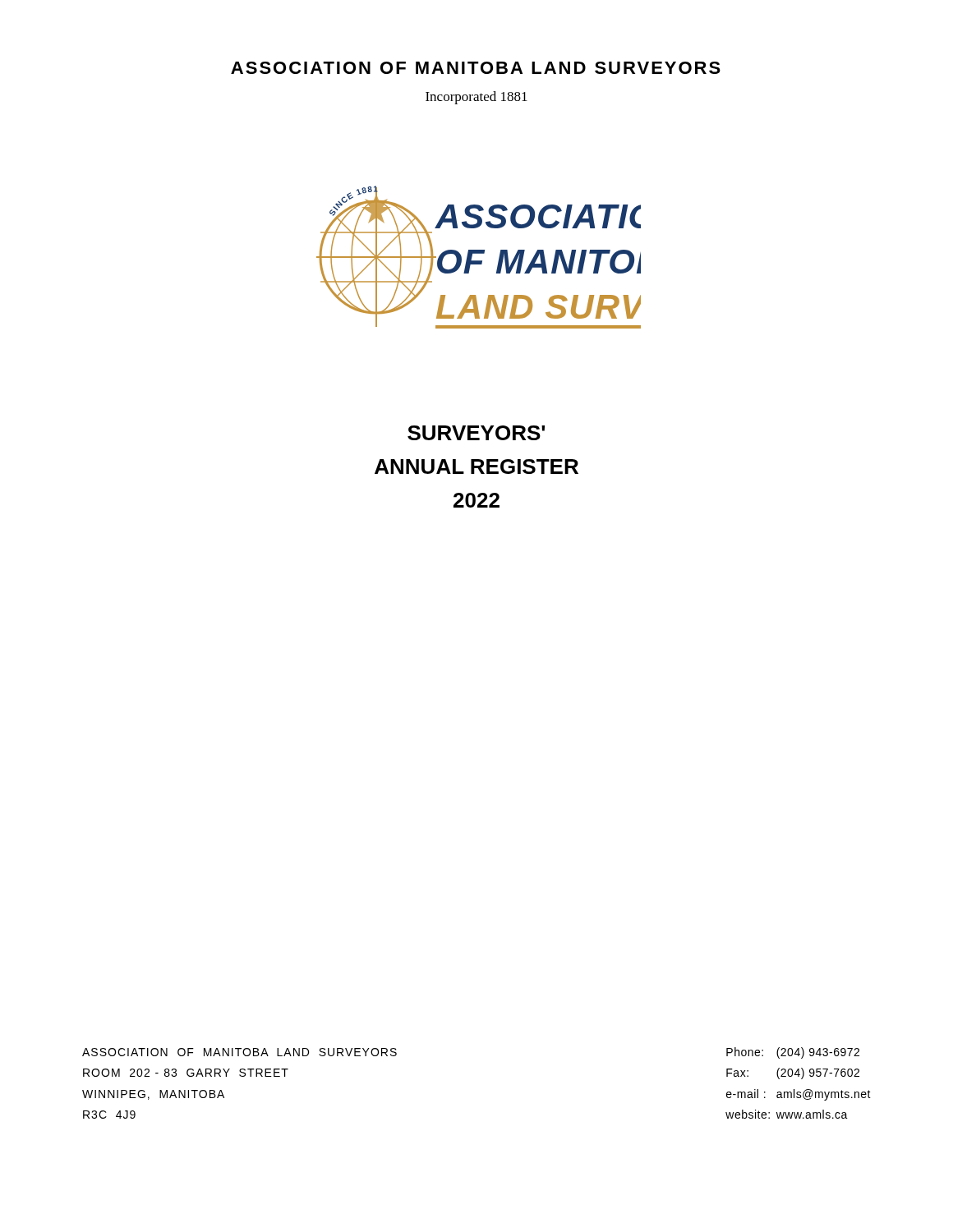Select the logo
953x1232 pixels.
tap(476, 255)
